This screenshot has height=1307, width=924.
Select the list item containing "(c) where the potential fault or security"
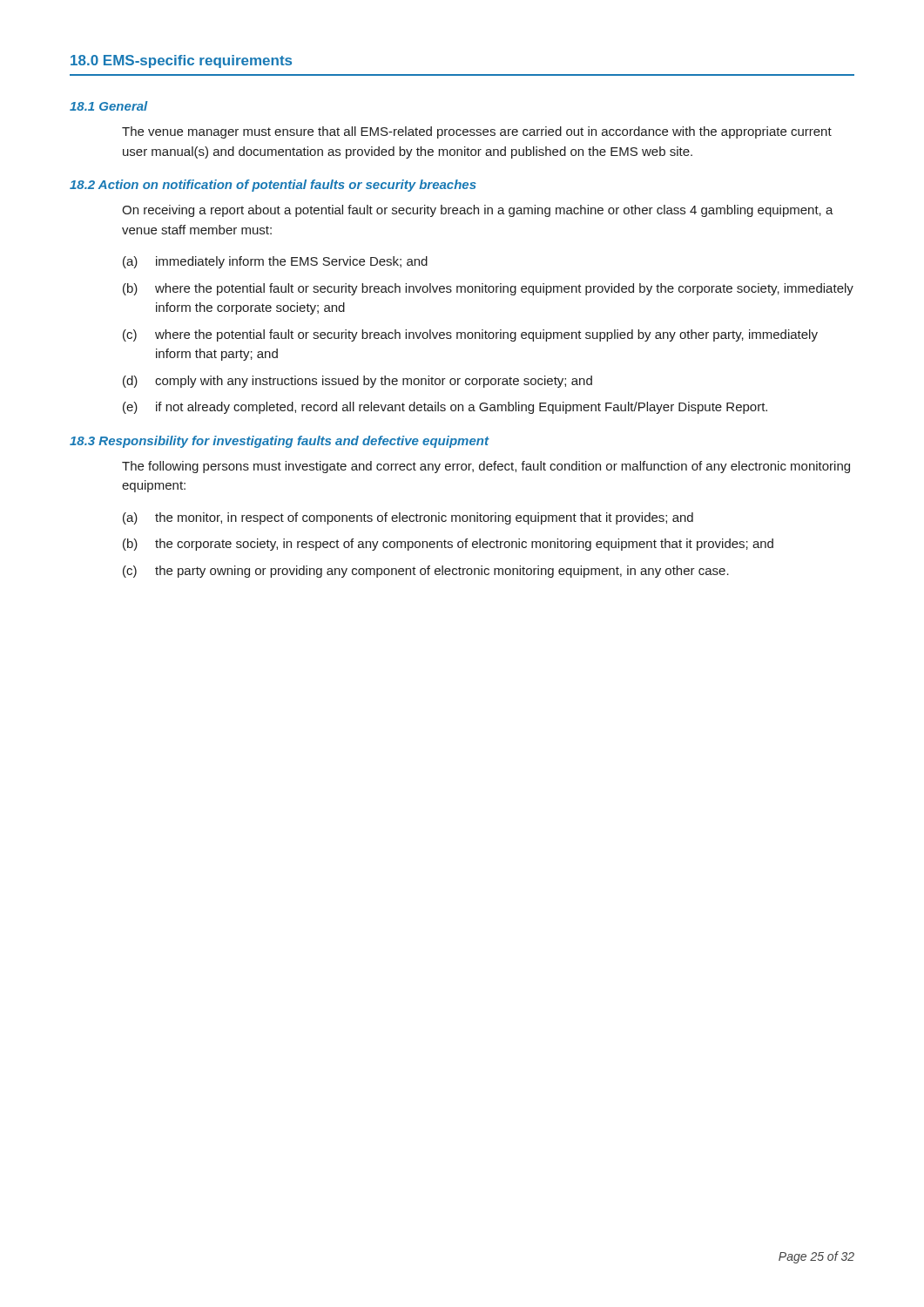tap(488, 344)
